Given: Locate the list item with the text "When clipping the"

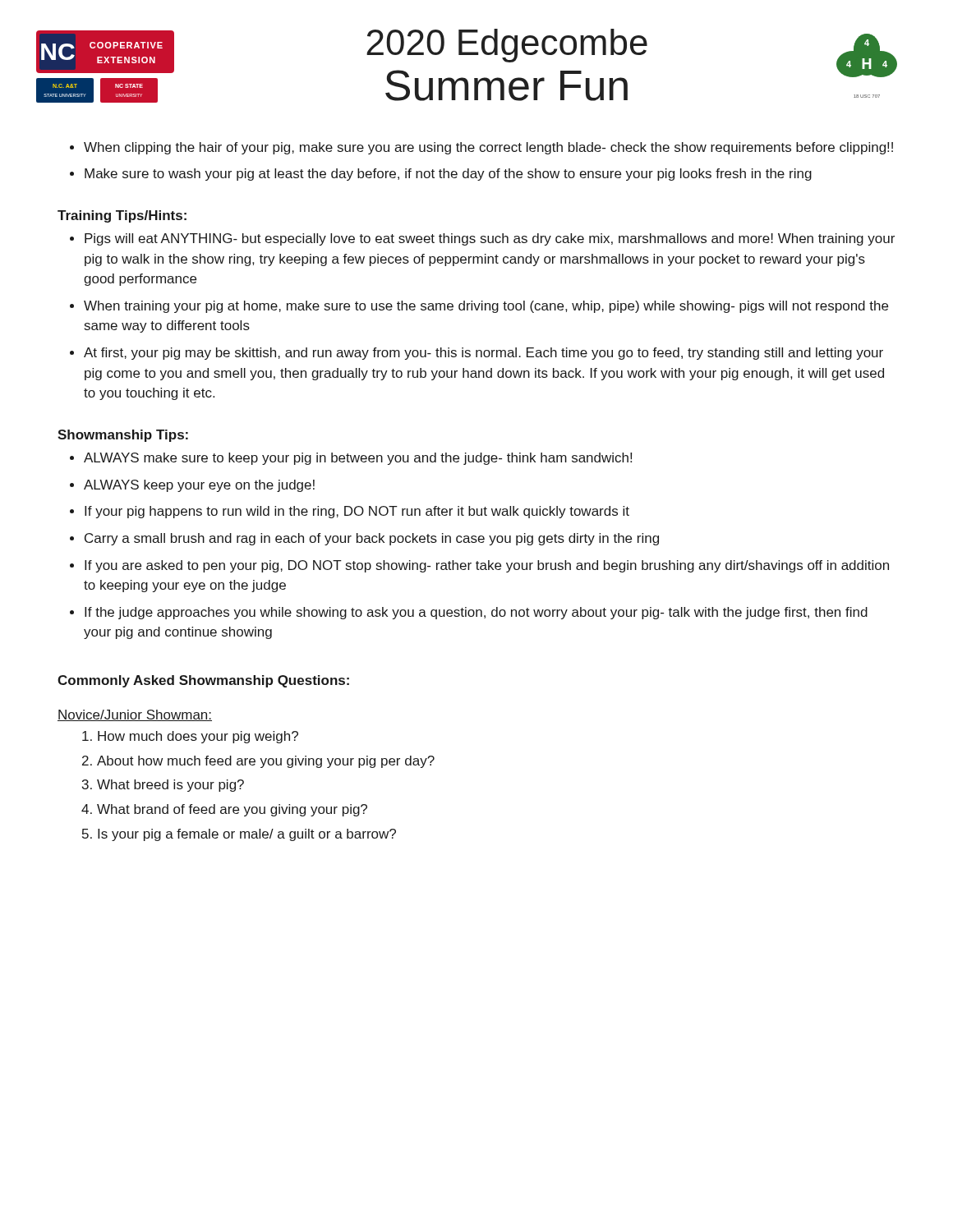Looking at the screenshot, I should [489, 147].
